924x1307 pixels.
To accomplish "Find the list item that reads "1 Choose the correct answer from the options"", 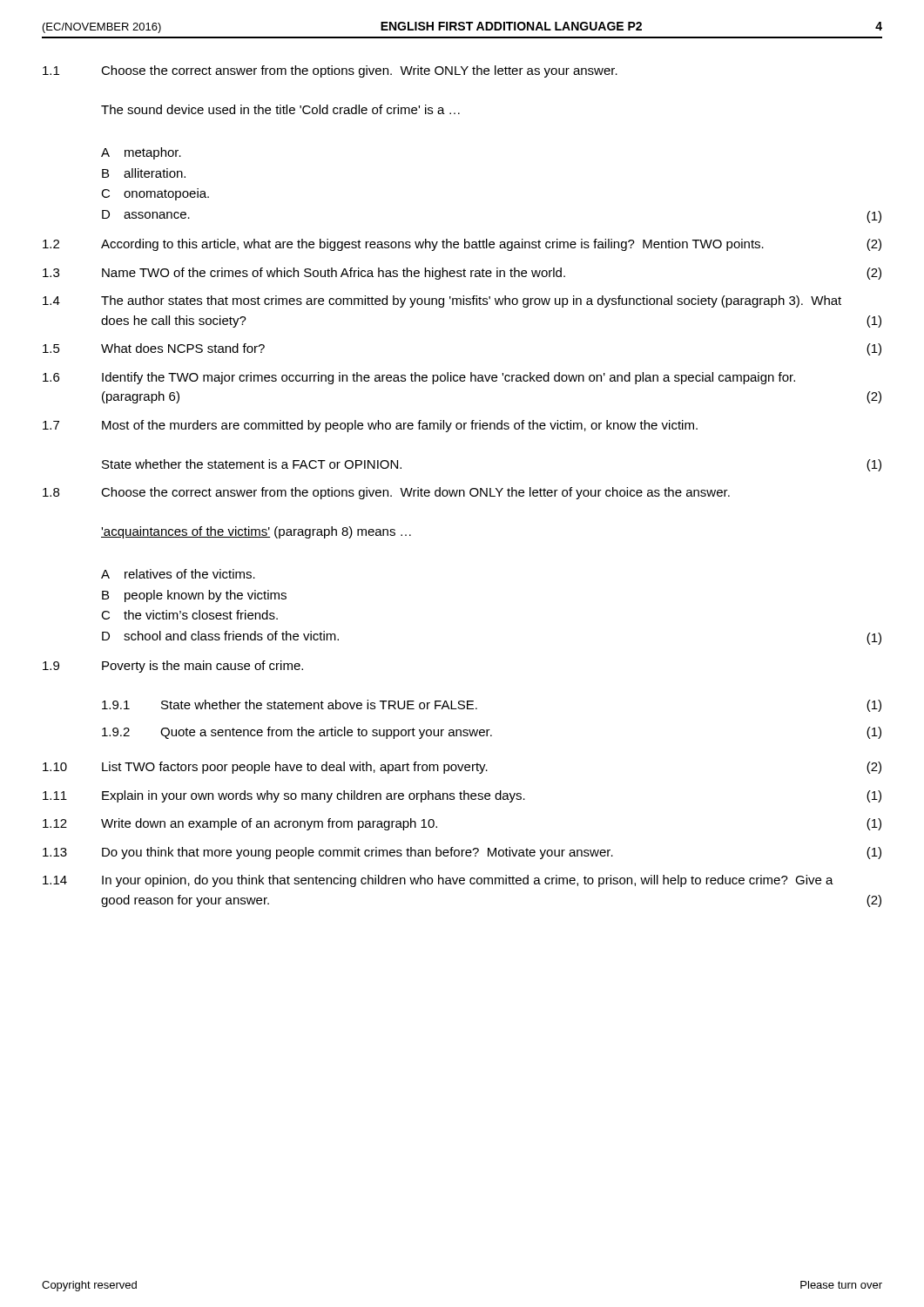I will [330, 71].
